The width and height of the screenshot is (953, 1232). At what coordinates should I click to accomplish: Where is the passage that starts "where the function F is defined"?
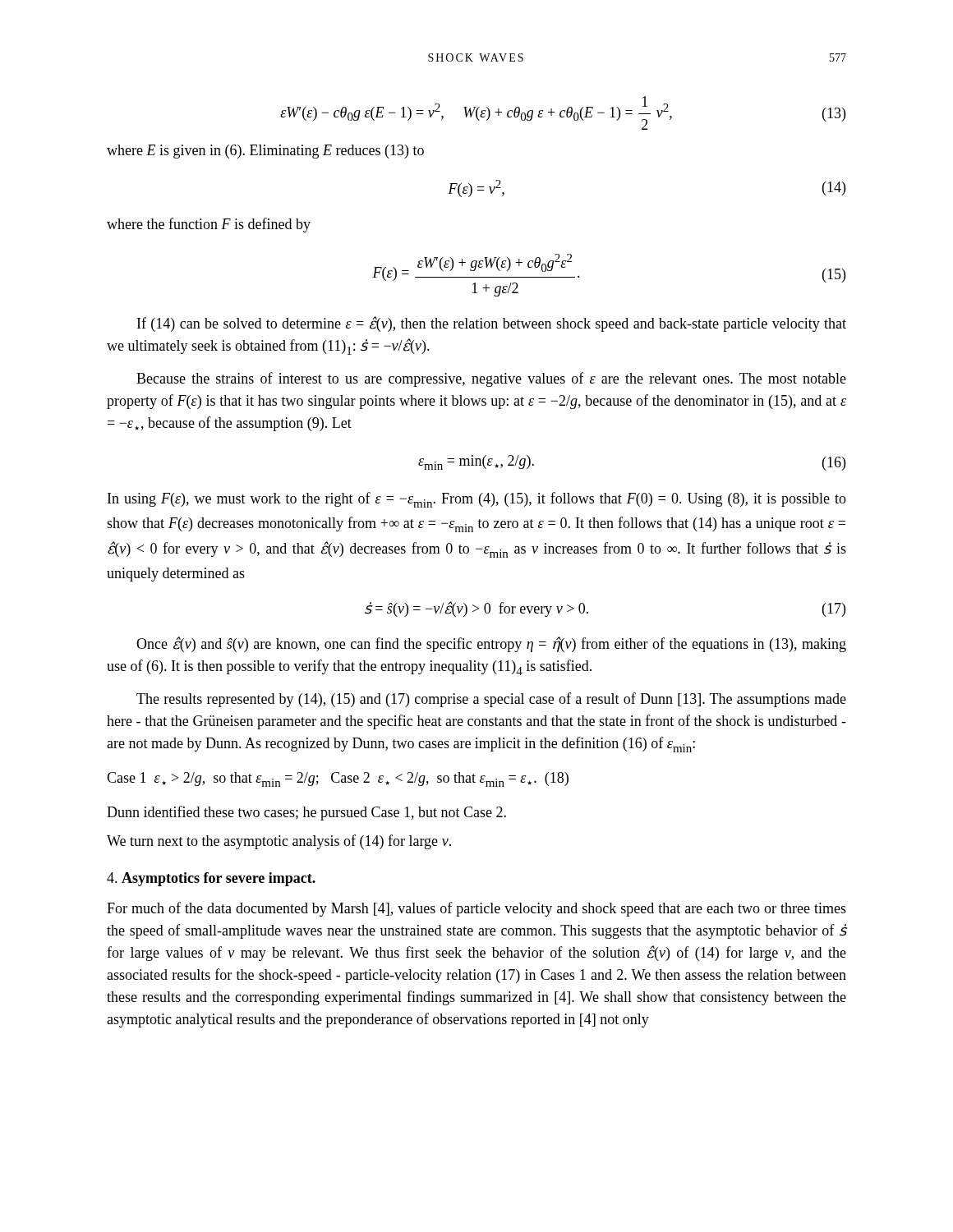click(209, 225)
